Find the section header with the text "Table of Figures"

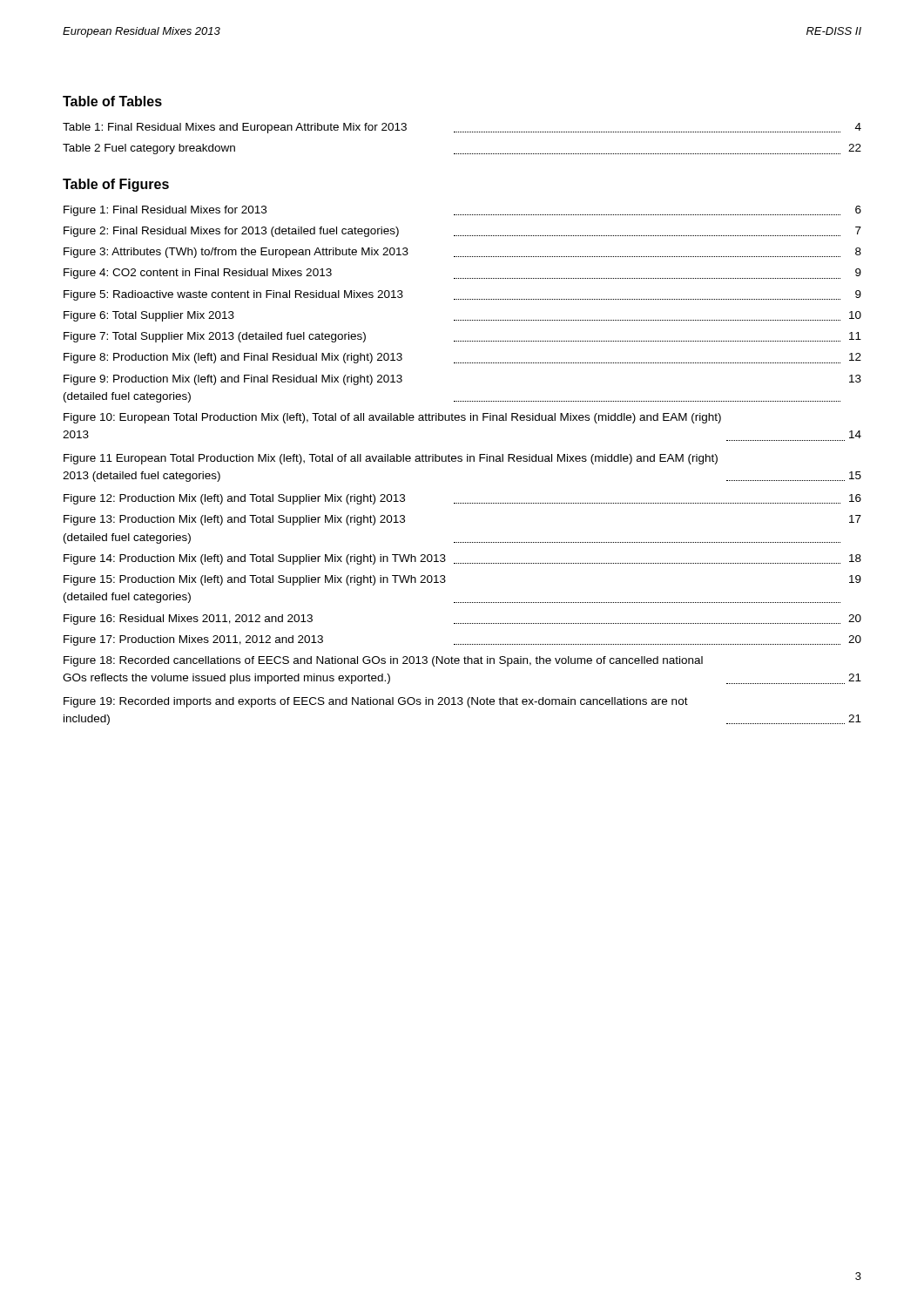pyautogui.click(x=116, y=184)
